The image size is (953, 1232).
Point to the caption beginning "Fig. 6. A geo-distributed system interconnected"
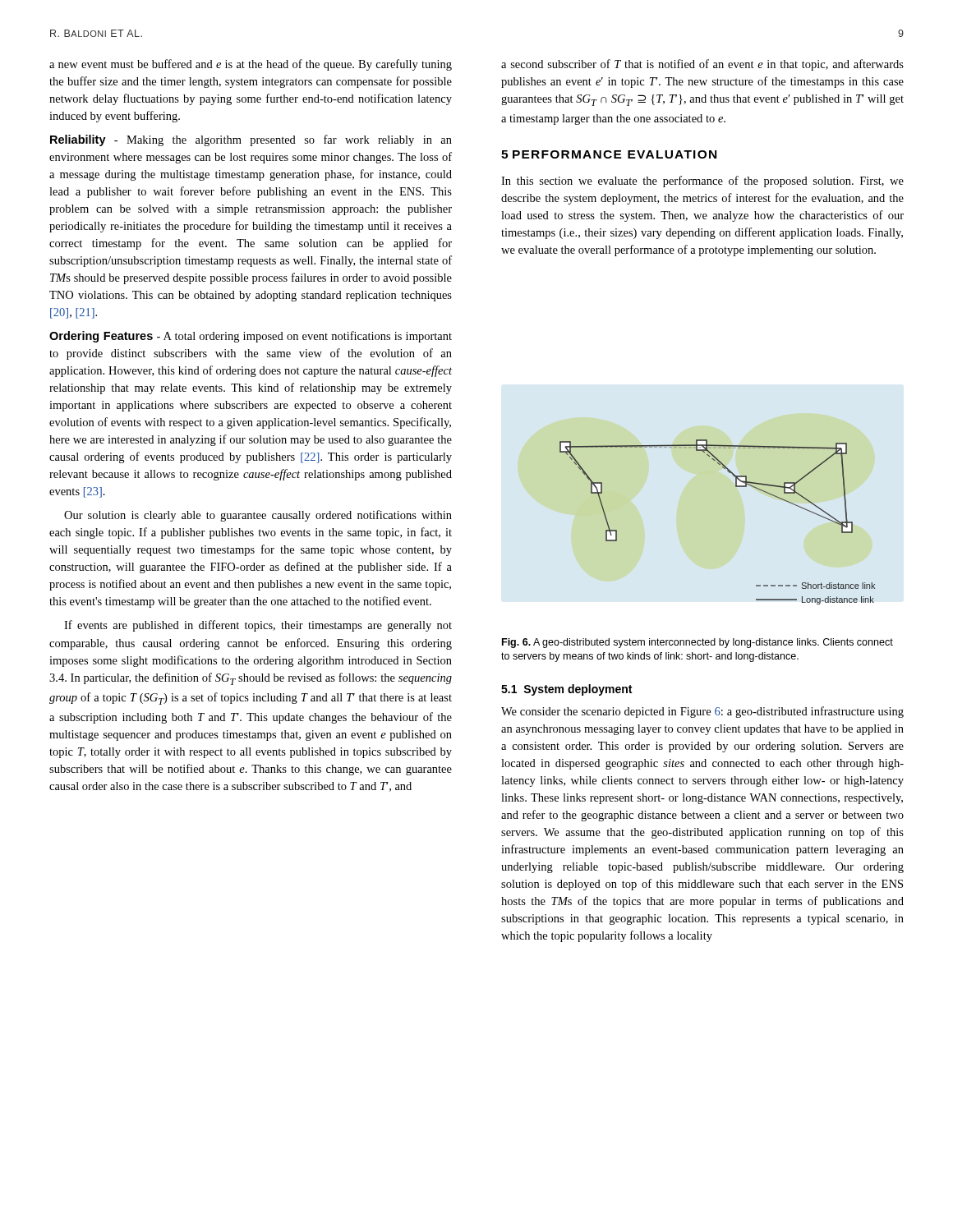(697, 649)
